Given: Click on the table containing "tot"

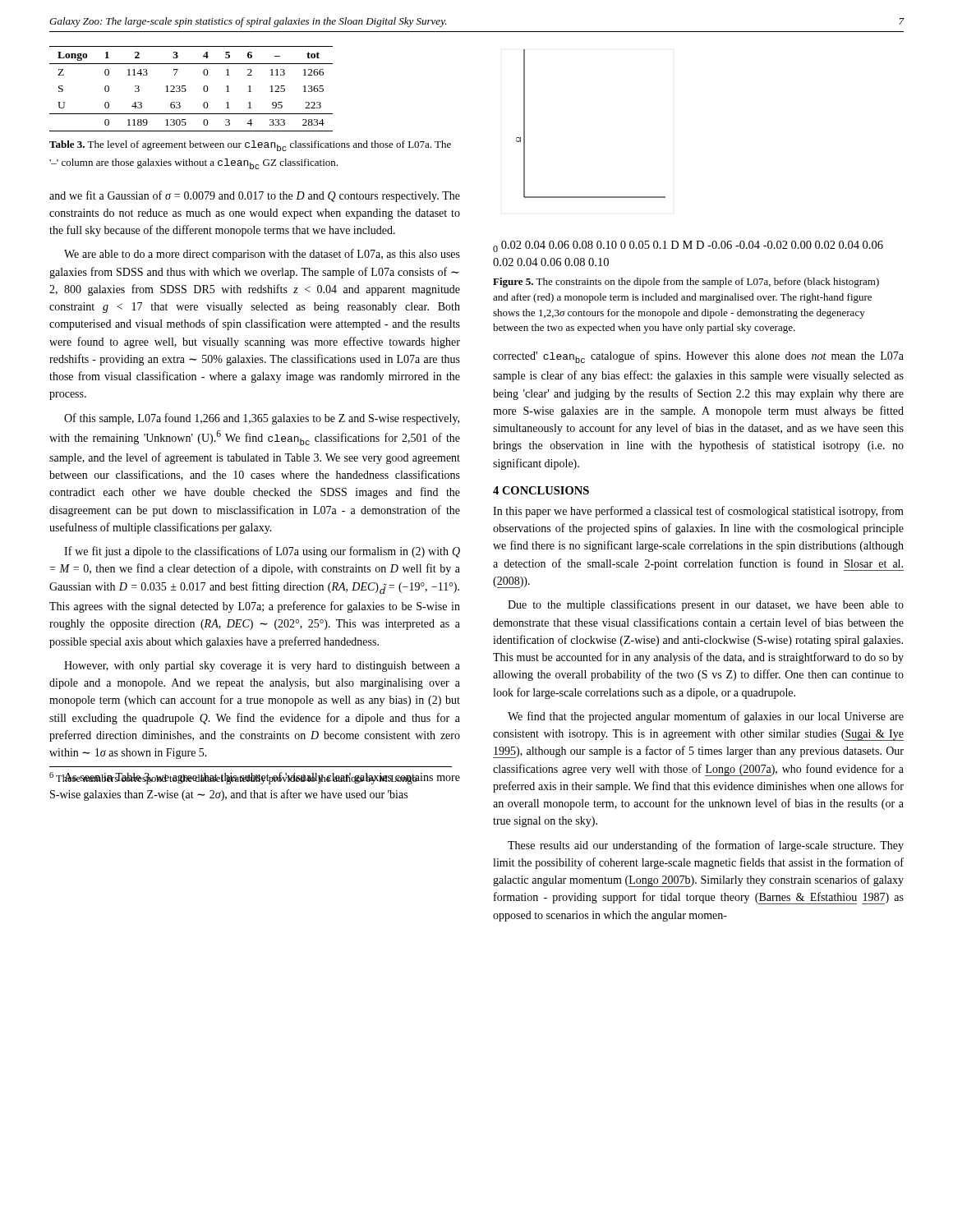Looking at the screenshot, I should pos(255,89).
